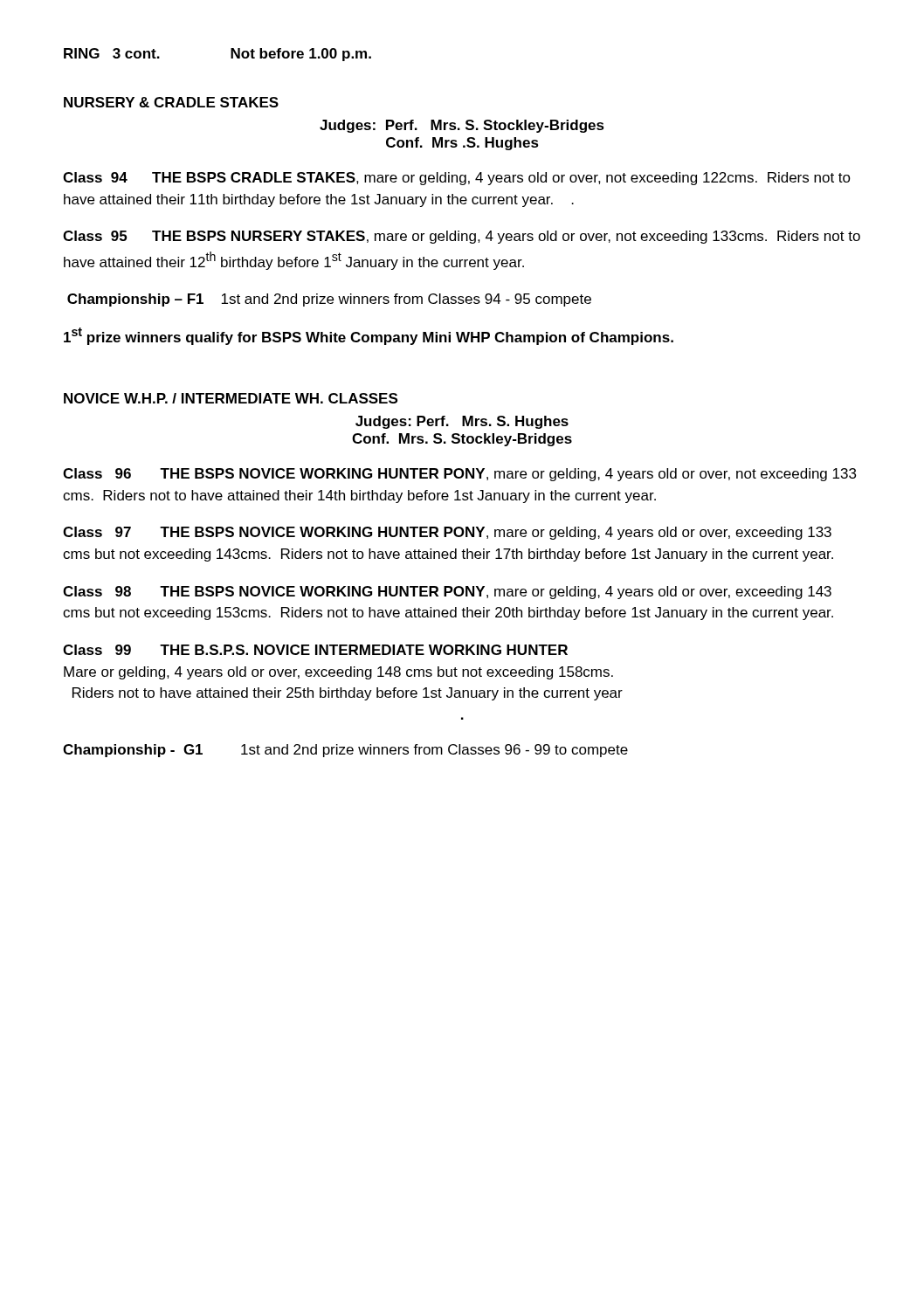Viewport: 924px width, 1310px height.
Task: Find the text block containing "Class 98 THE BSPS NOVICE WORKING"
Action: point(449,602)
